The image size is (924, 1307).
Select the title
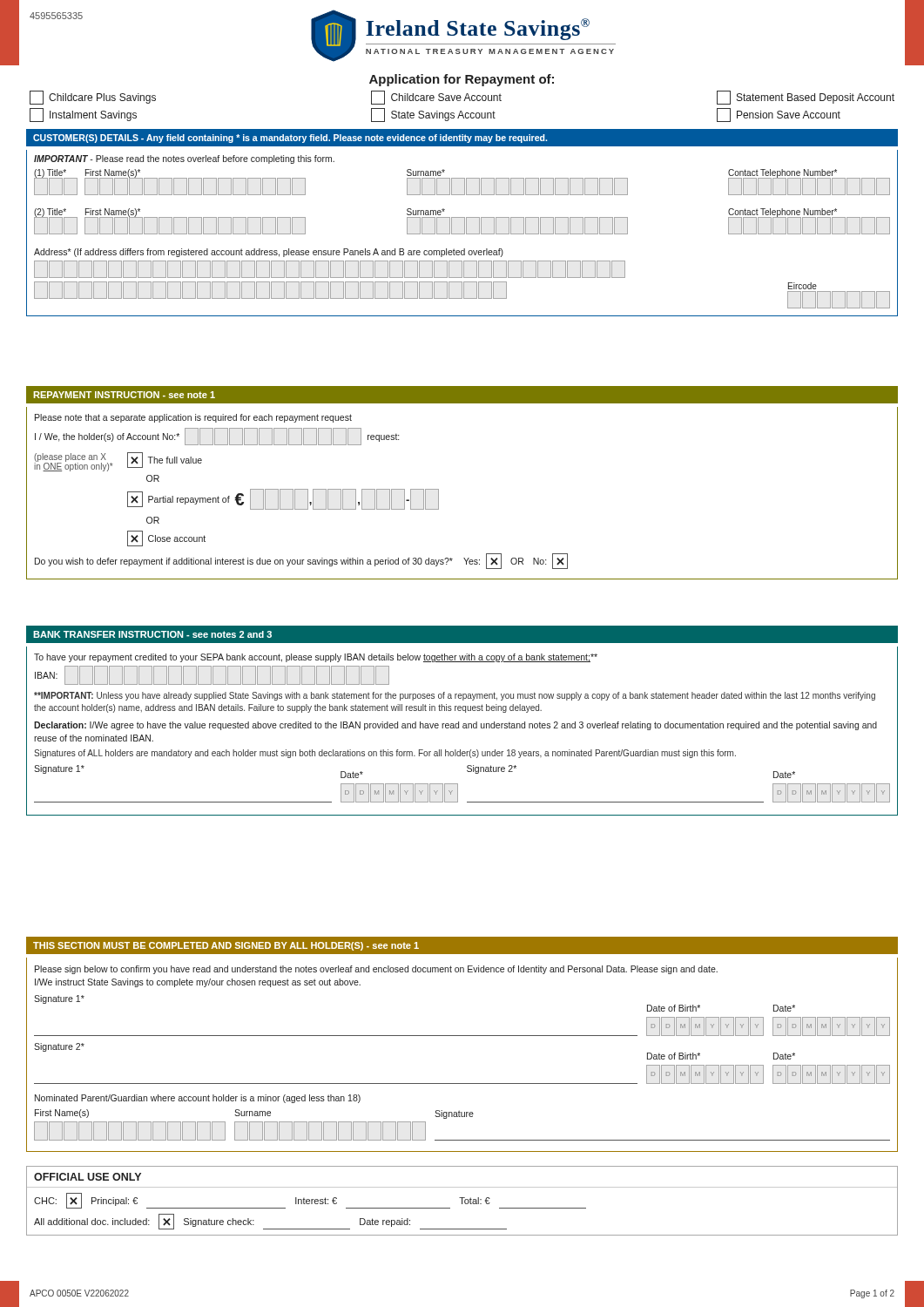tap(462, 79)
